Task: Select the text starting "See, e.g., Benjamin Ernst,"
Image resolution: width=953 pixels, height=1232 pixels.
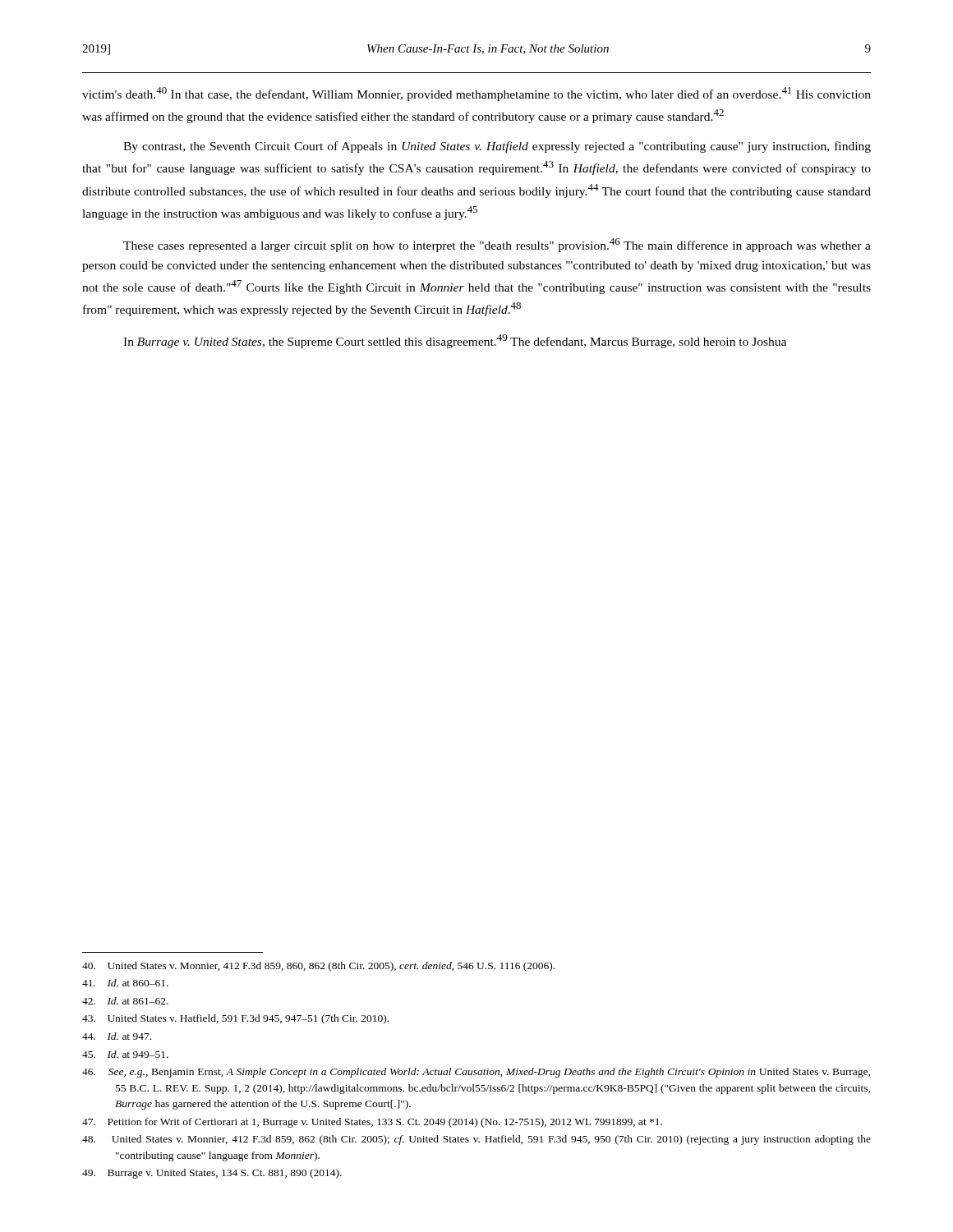Action: [x=476, y=1088]
